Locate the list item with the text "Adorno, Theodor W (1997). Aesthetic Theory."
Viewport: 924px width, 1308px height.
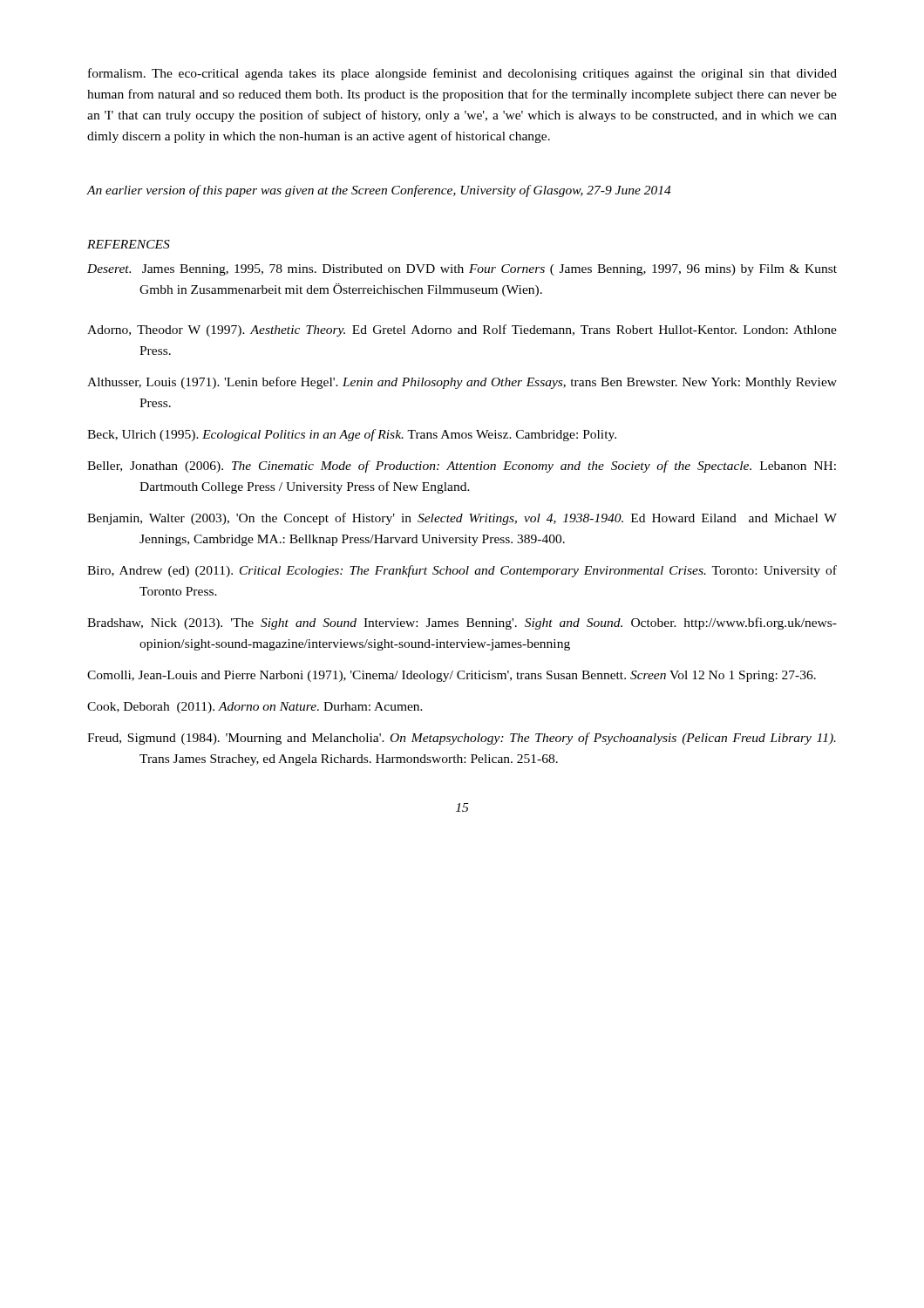(462, 340)
